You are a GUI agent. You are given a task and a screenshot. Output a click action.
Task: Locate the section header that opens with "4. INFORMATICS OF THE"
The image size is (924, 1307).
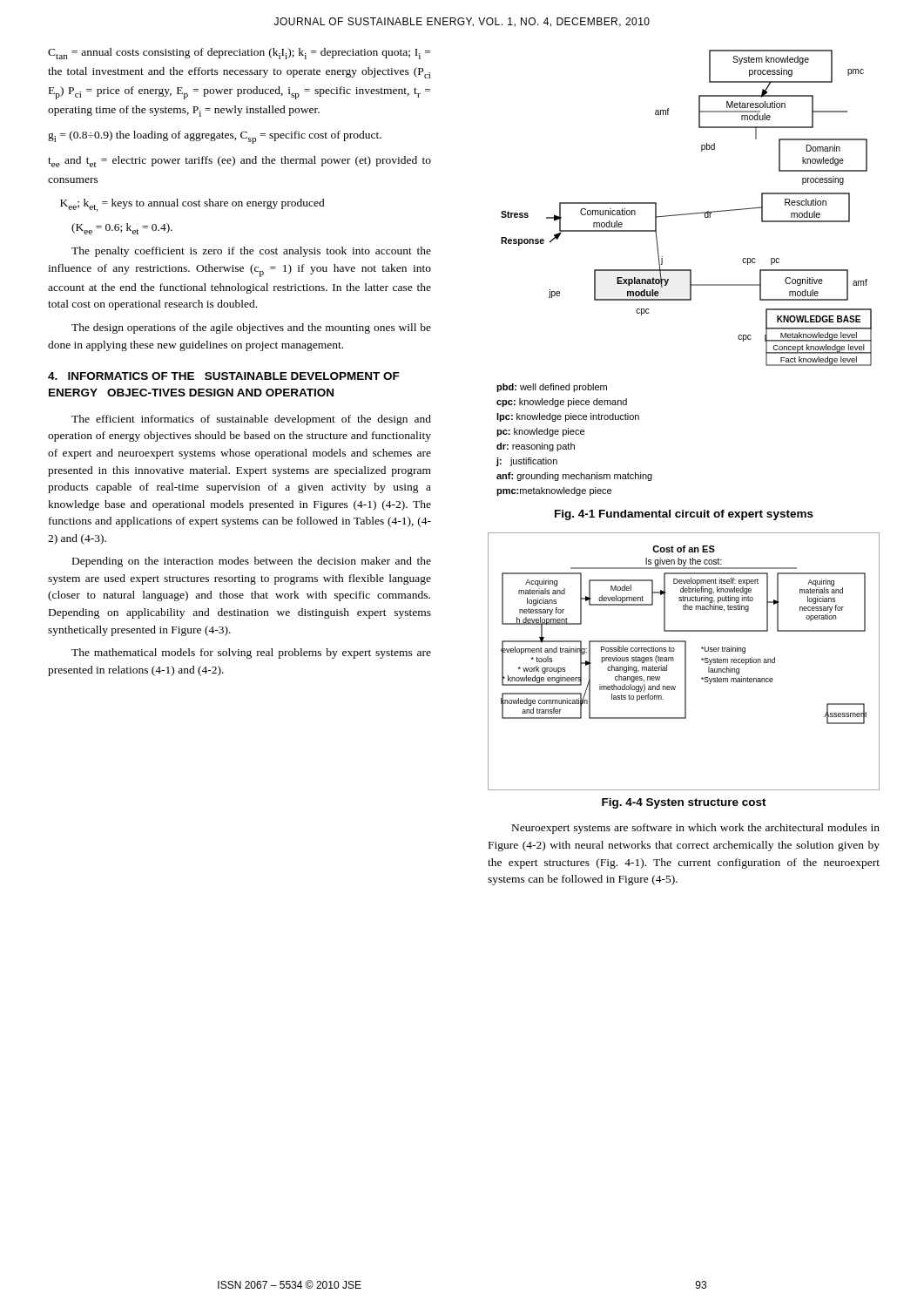coord(224,384)
